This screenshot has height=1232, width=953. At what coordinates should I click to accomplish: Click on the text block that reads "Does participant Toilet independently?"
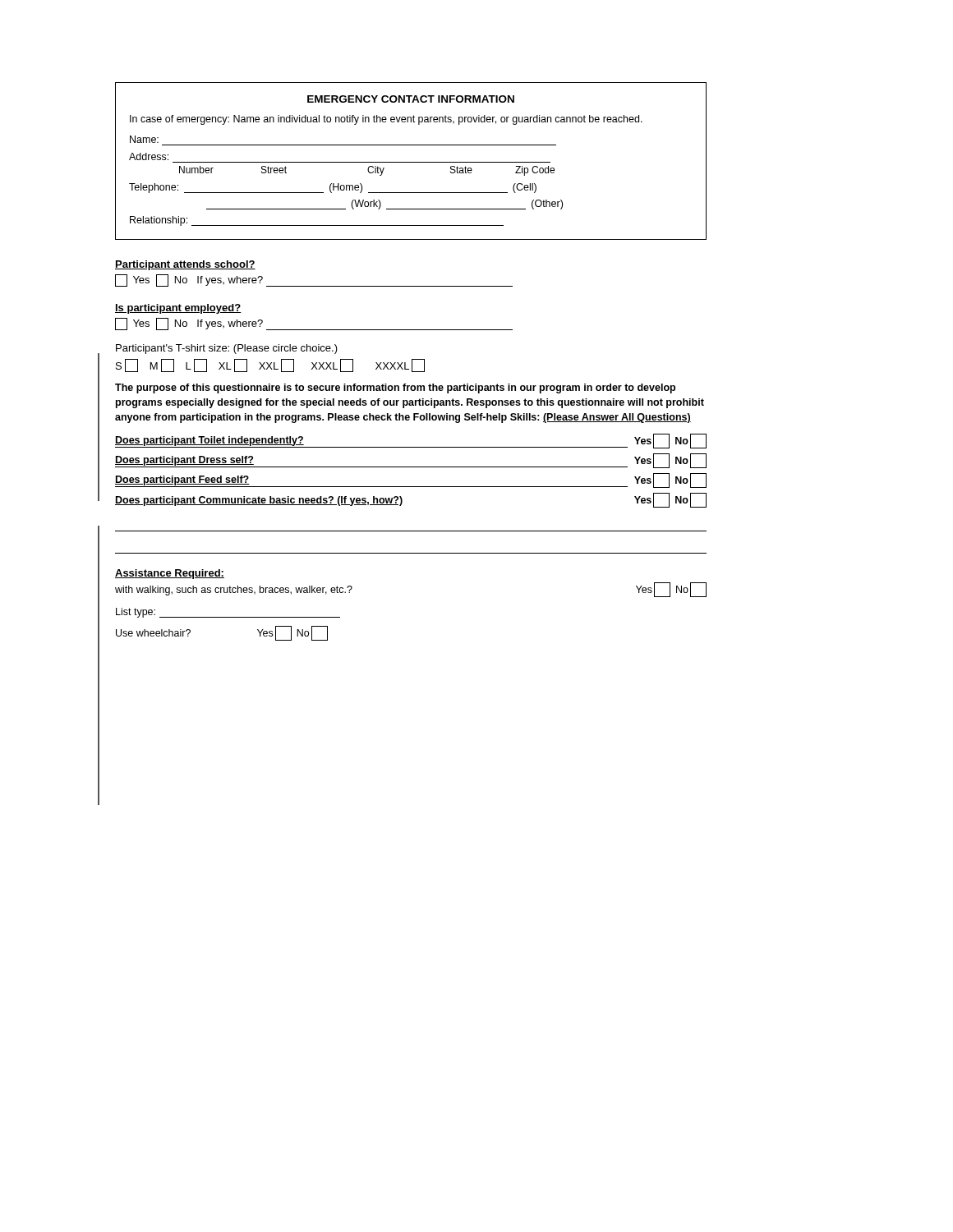pyautogui.click(x=411, y=441)
